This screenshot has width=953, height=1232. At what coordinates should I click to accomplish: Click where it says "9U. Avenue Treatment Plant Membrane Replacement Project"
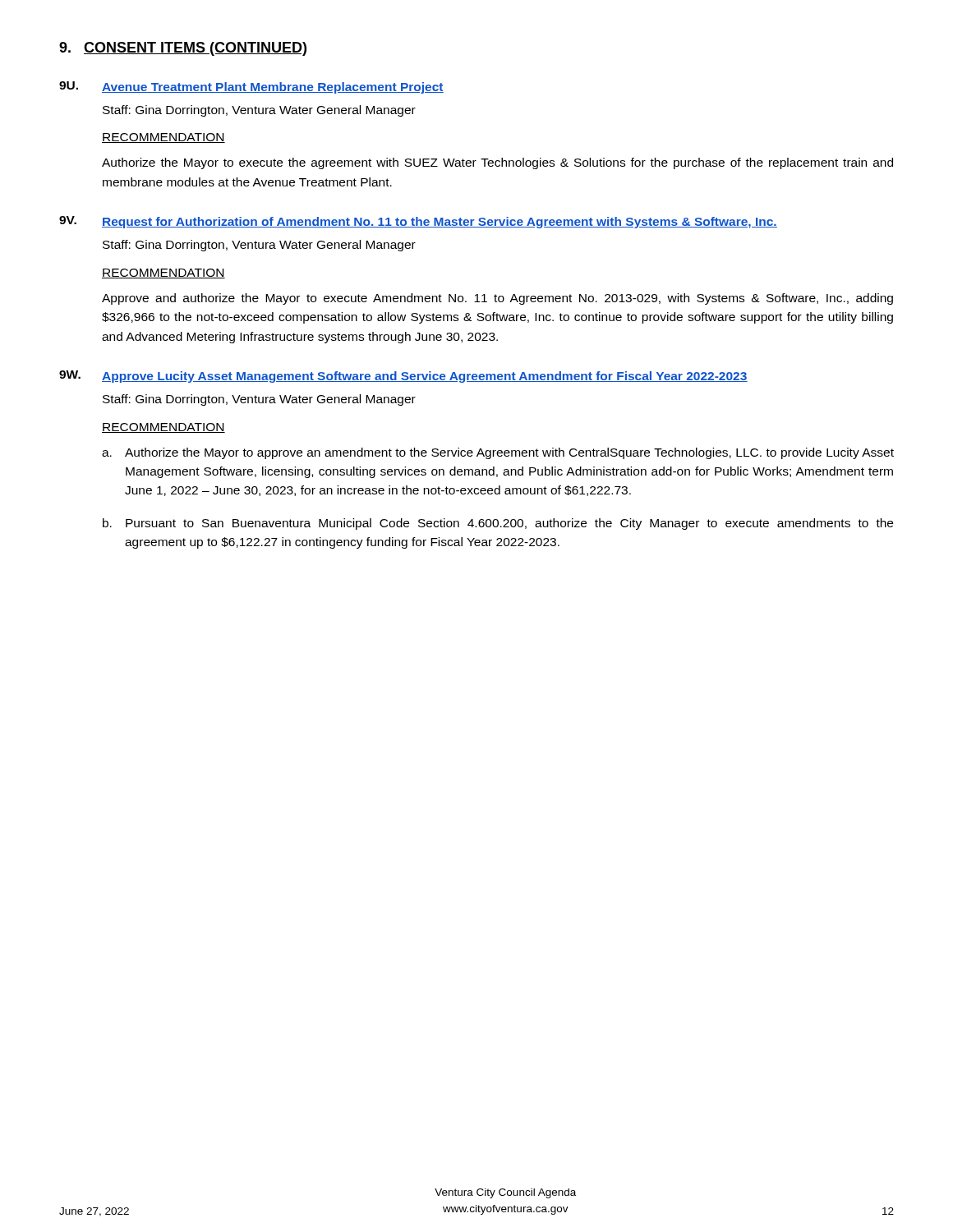pyautogui.click(x=251, y=87)
